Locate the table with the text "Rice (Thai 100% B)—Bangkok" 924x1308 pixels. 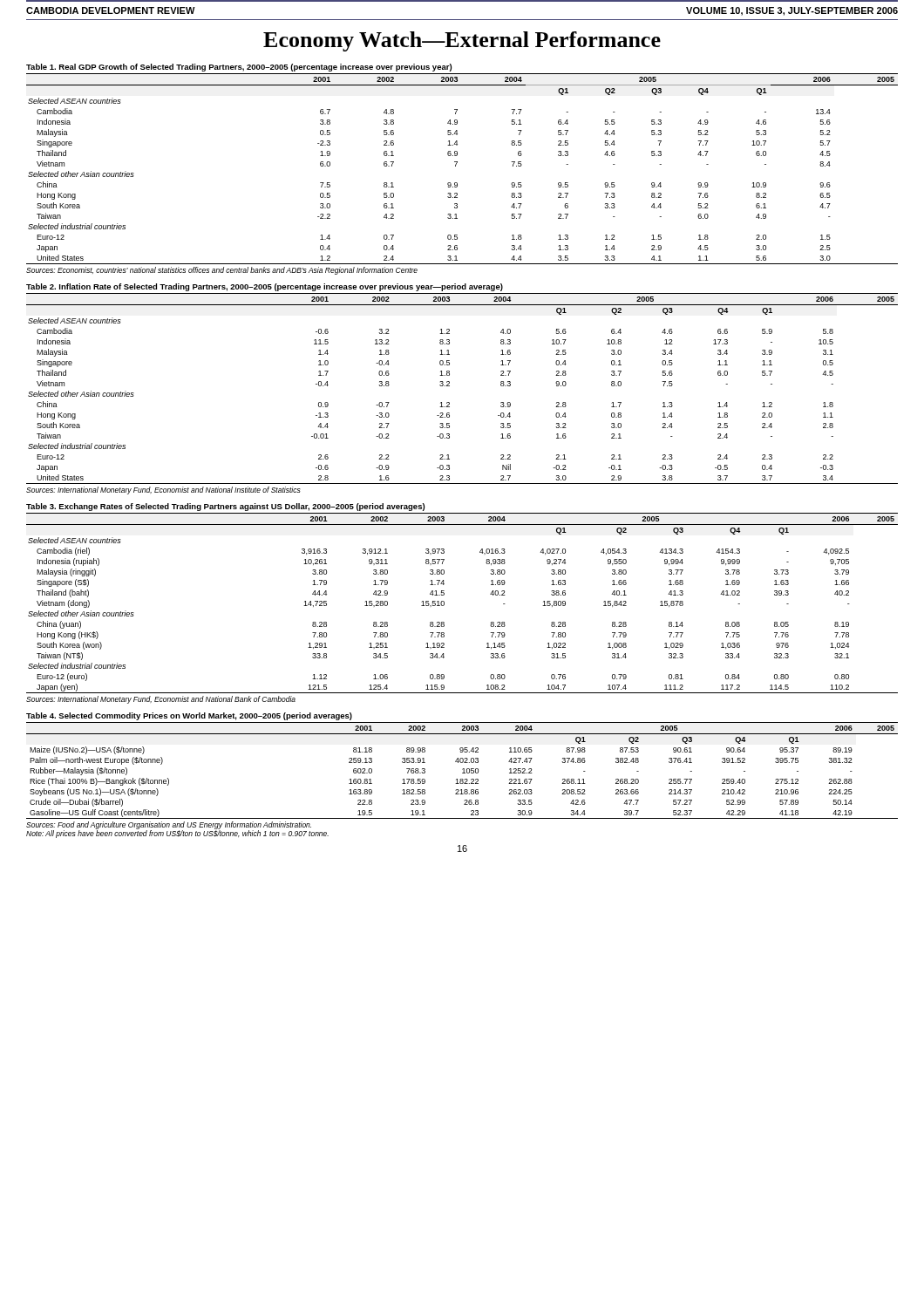(462, 770)
